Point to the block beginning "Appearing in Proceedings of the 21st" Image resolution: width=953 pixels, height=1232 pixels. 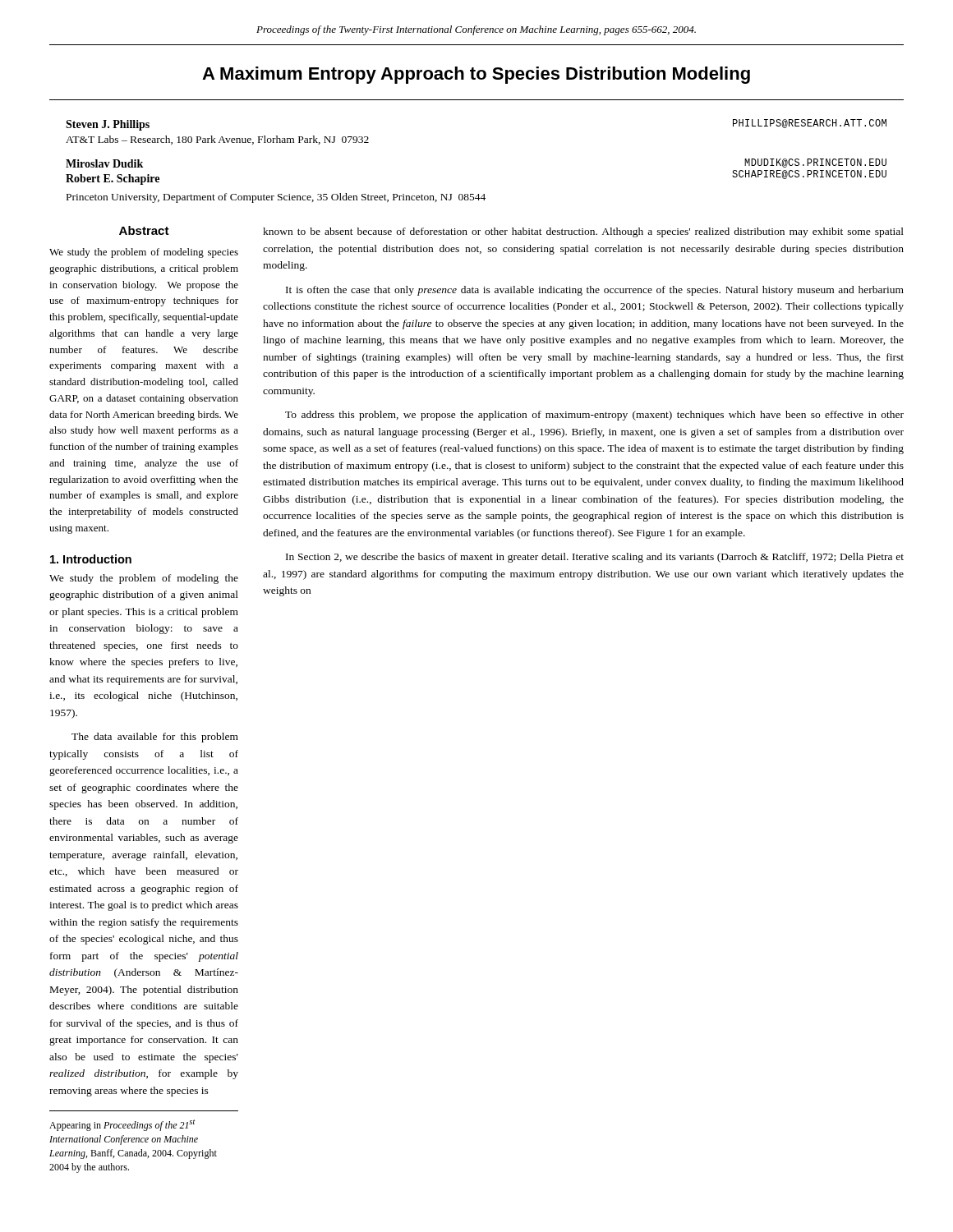tap(144, 1145)
